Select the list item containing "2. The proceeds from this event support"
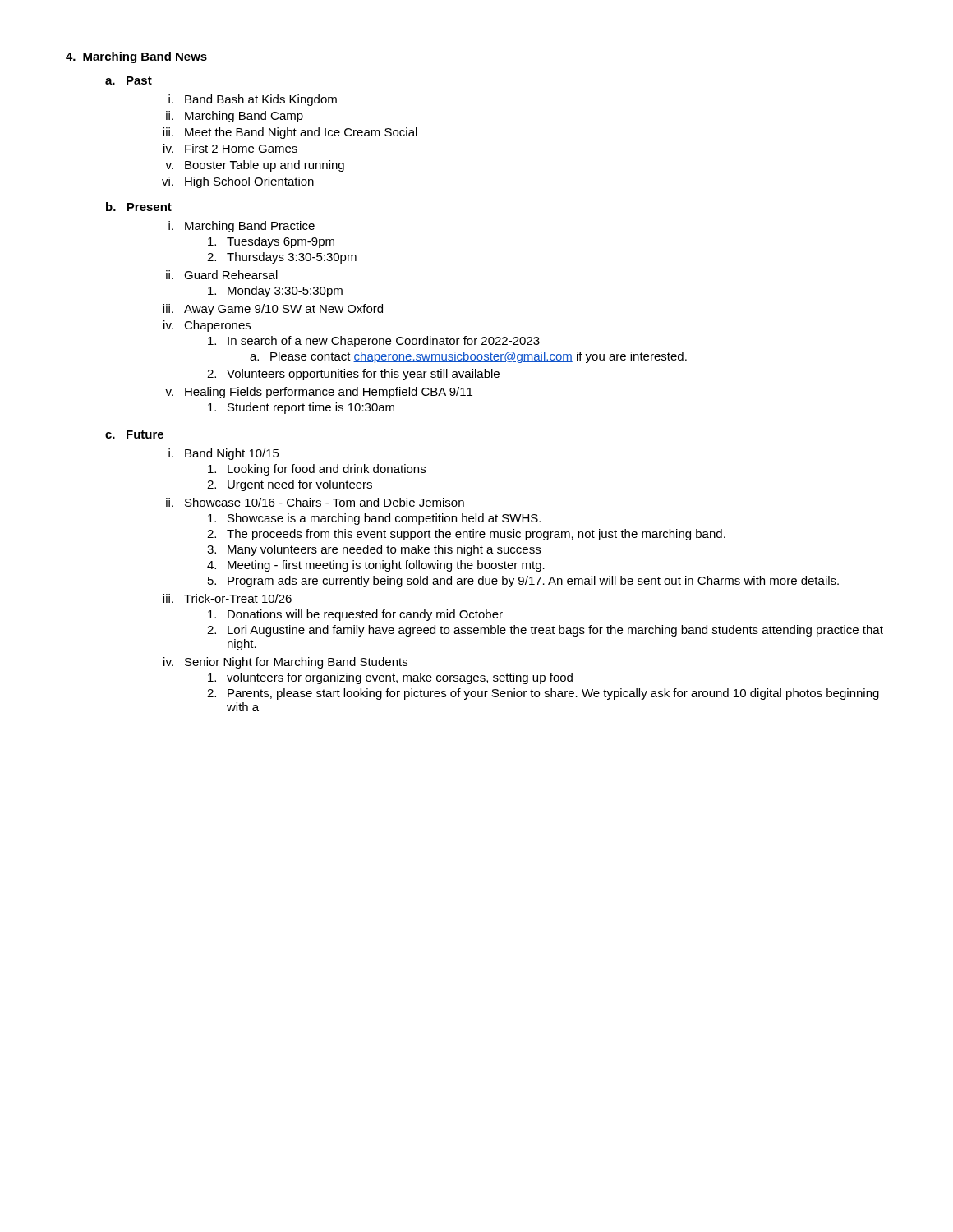 (467, 533)
